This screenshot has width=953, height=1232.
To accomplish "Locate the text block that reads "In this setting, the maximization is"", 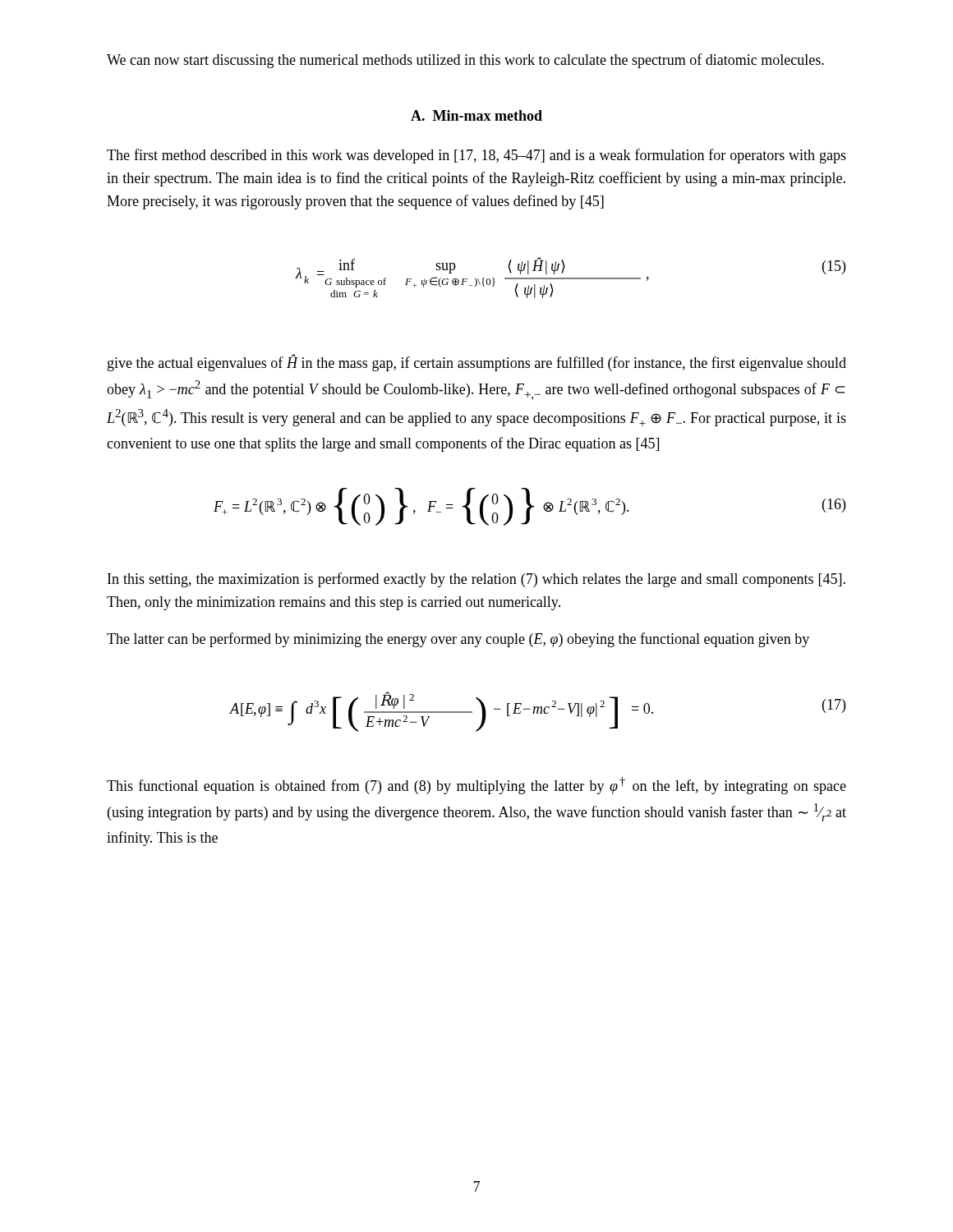I will coord(476,590).
